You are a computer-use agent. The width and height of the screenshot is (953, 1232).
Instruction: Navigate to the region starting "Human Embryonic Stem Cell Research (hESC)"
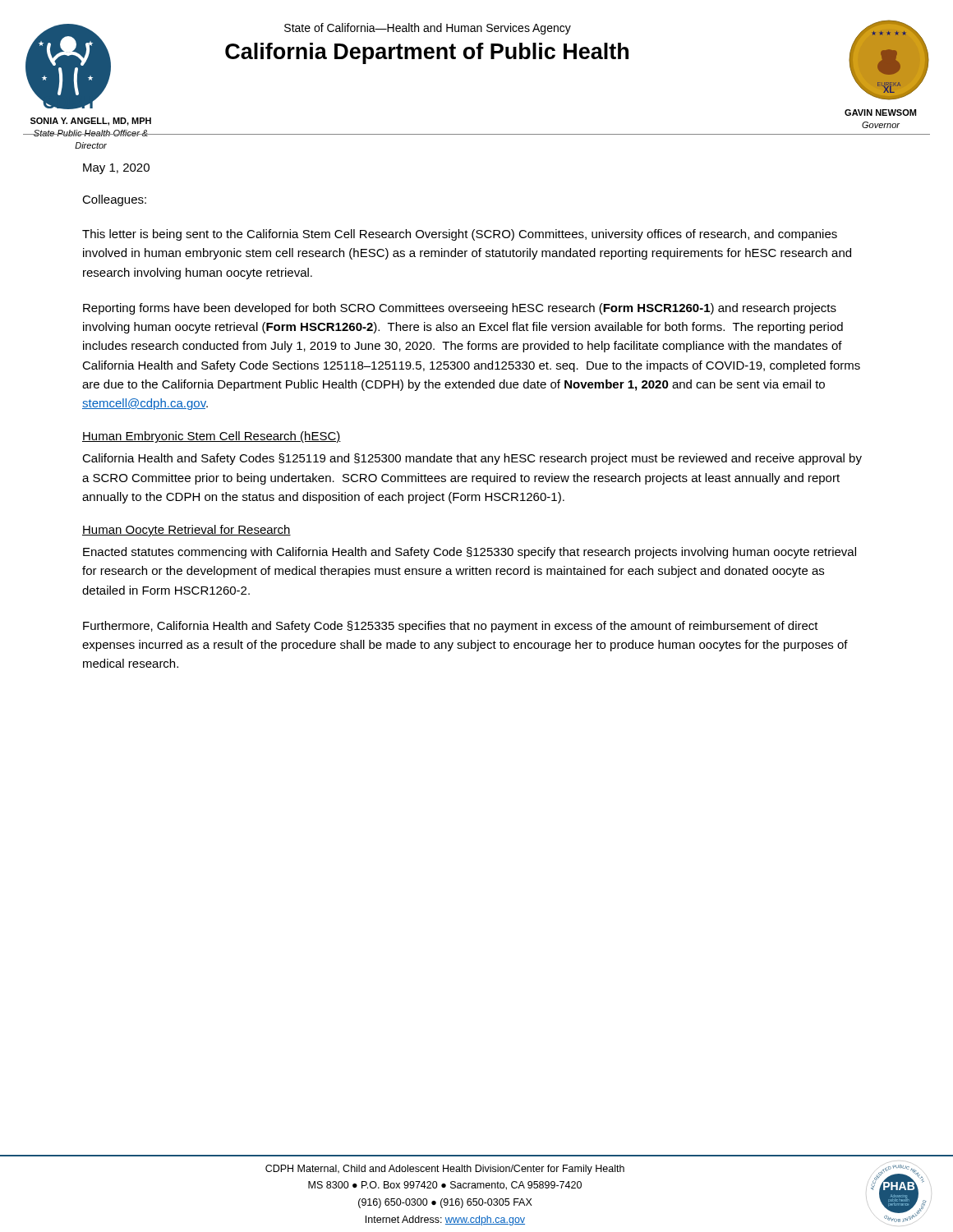point(211,436)
